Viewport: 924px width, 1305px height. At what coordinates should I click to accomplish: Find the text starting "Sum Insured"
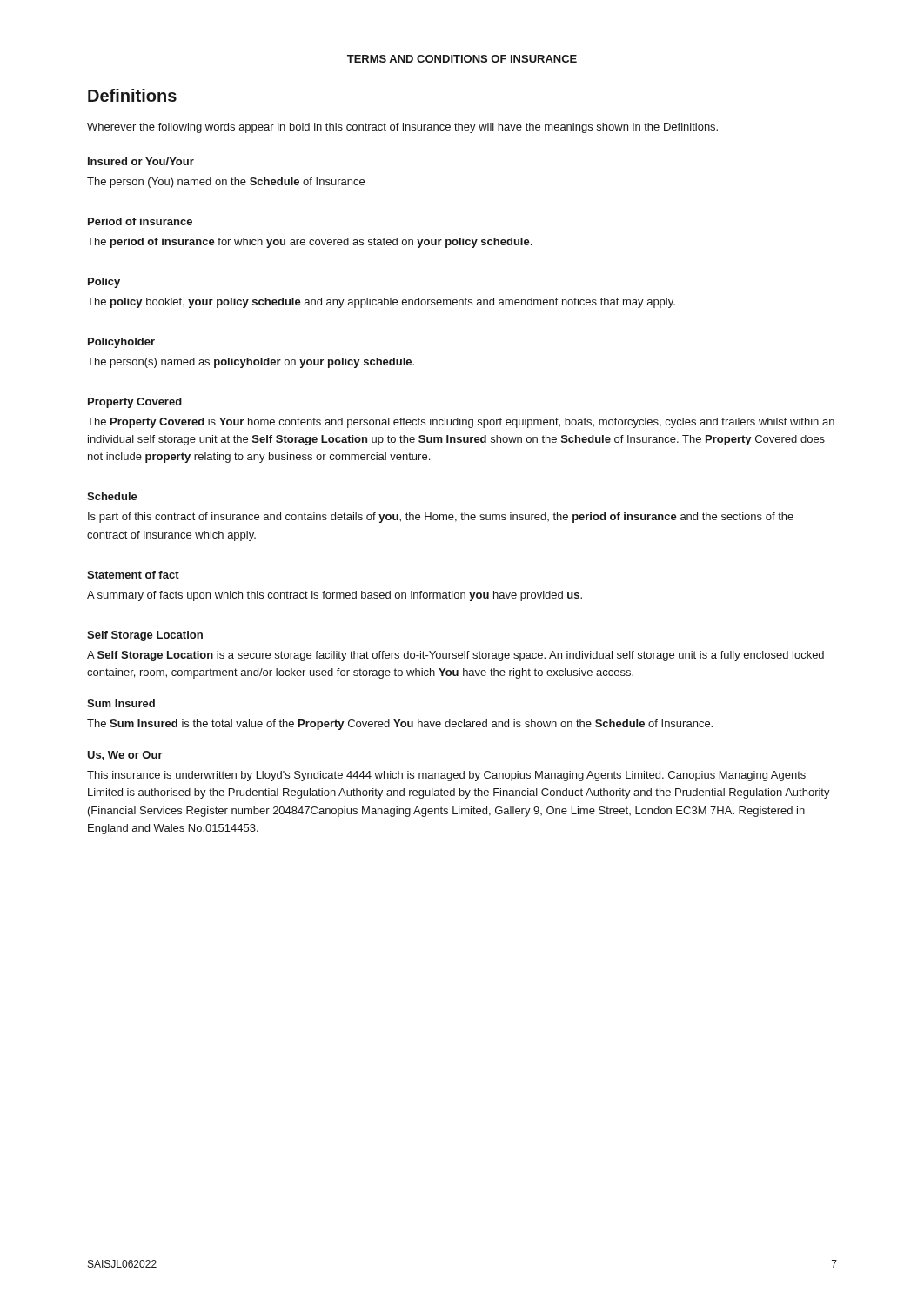coord(121,704)
